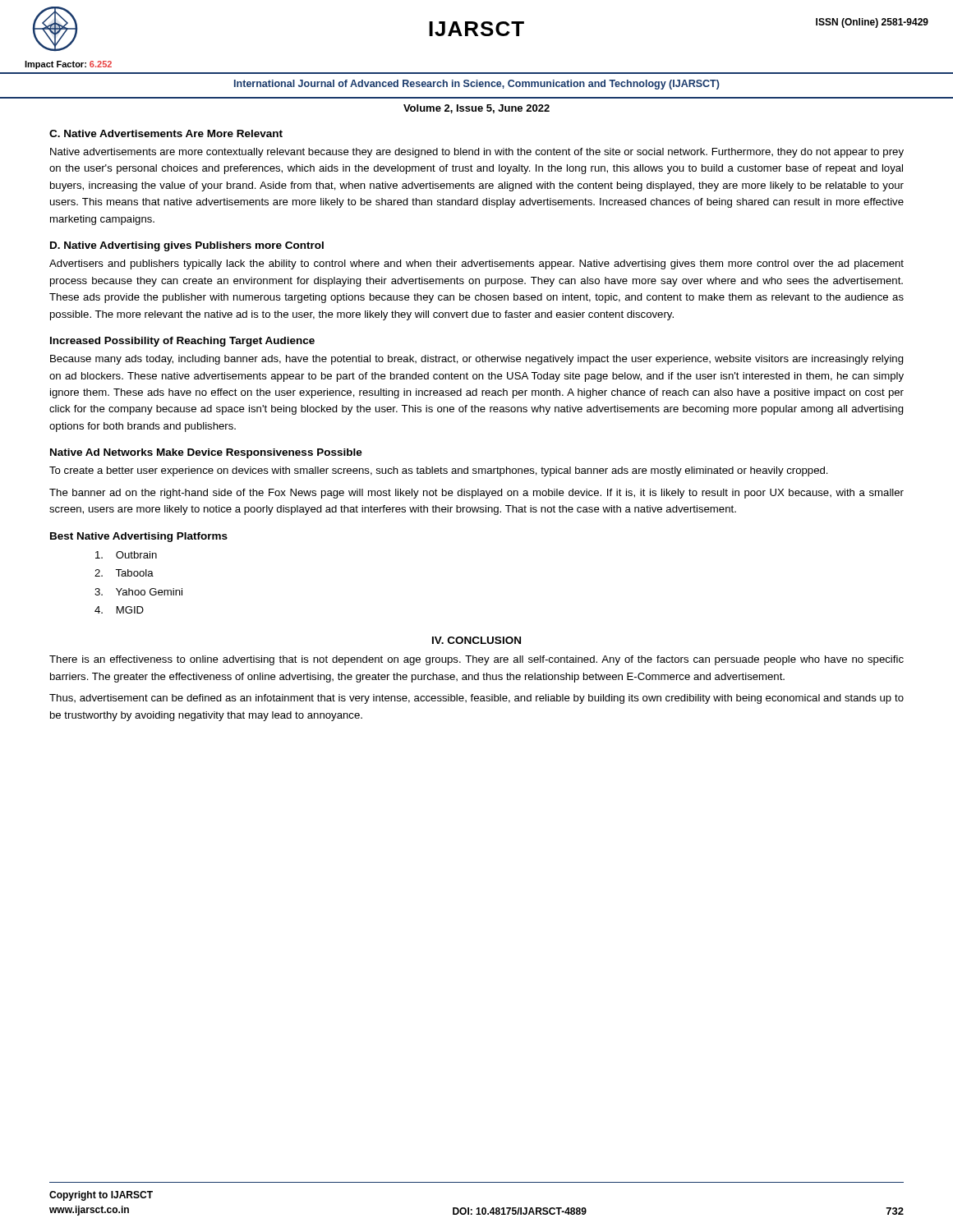Screen dimensions: 1232x953
Task: Where does it say "Increased Possibility of Reaching Target Audience"?
Action: pos(182,341)
